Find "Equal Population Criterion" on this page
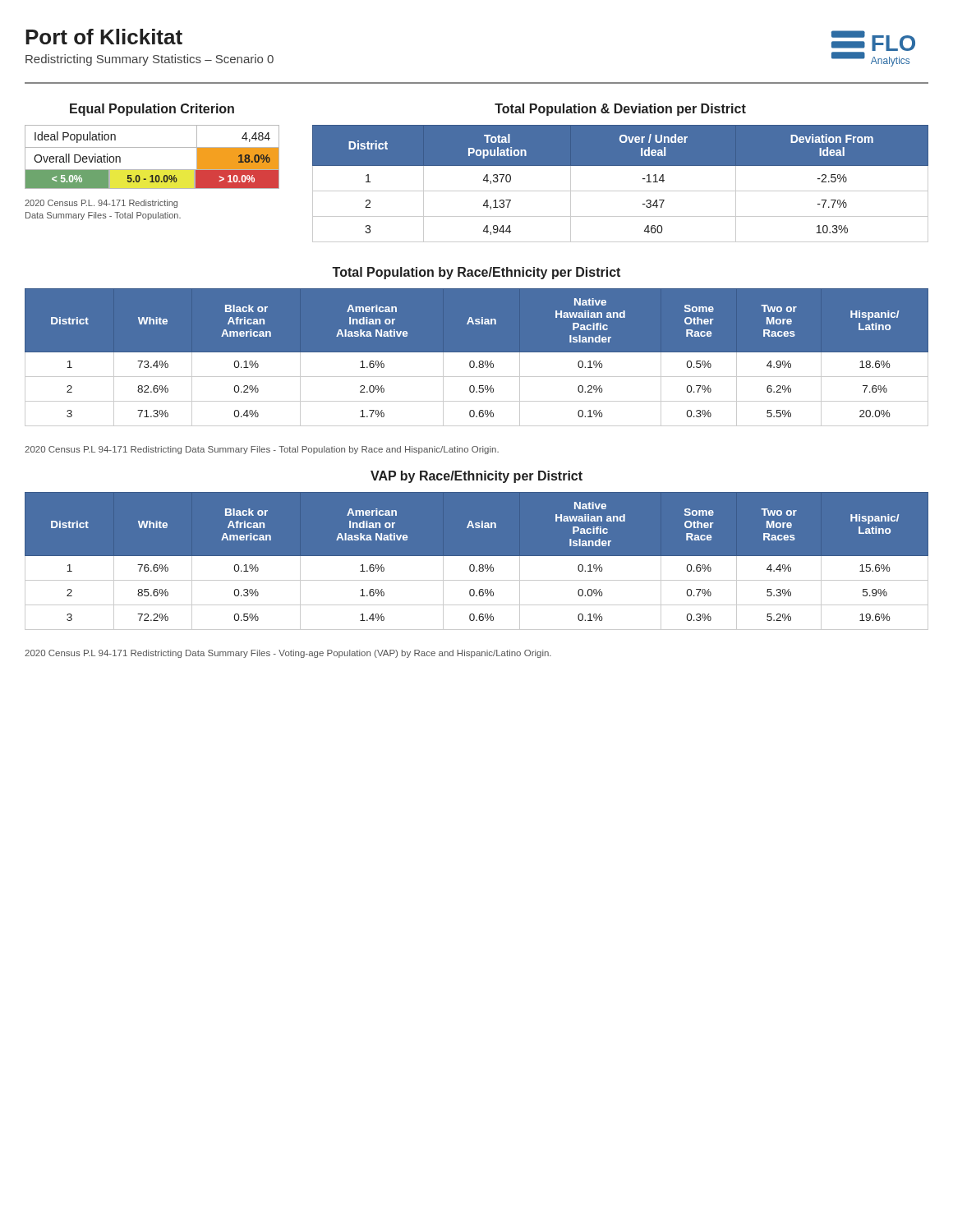This screenshot has height=1232, width=953. click(152, 109)
